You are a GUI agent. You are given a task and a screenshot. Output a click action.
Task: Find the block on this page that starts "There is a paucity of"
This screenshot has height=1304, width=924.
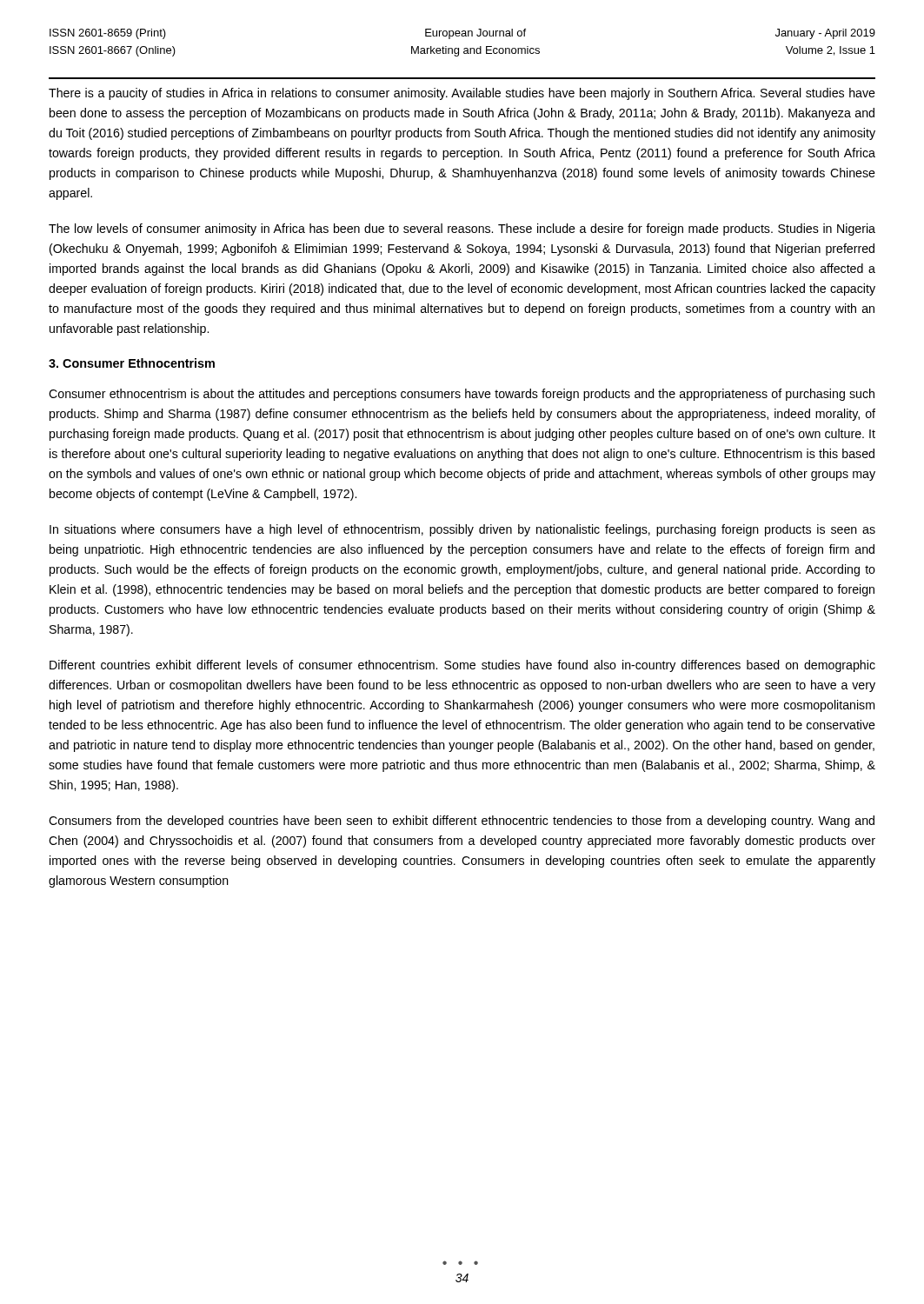pyautogui.click(x=462, y=143)
